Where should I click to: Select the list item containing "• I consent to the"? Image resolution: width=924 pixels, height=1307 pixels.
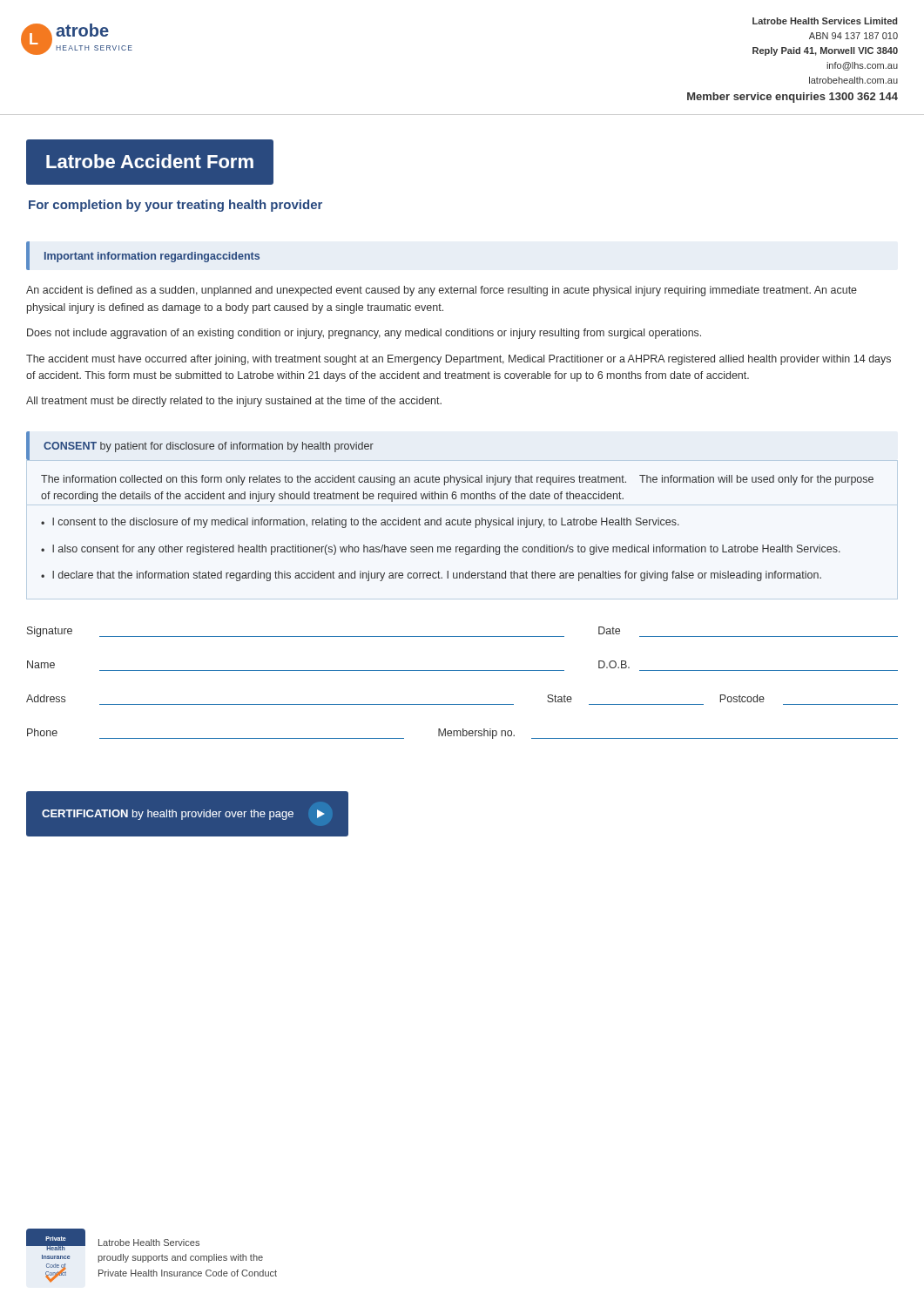pyautogui.click(x=360, y=524)
